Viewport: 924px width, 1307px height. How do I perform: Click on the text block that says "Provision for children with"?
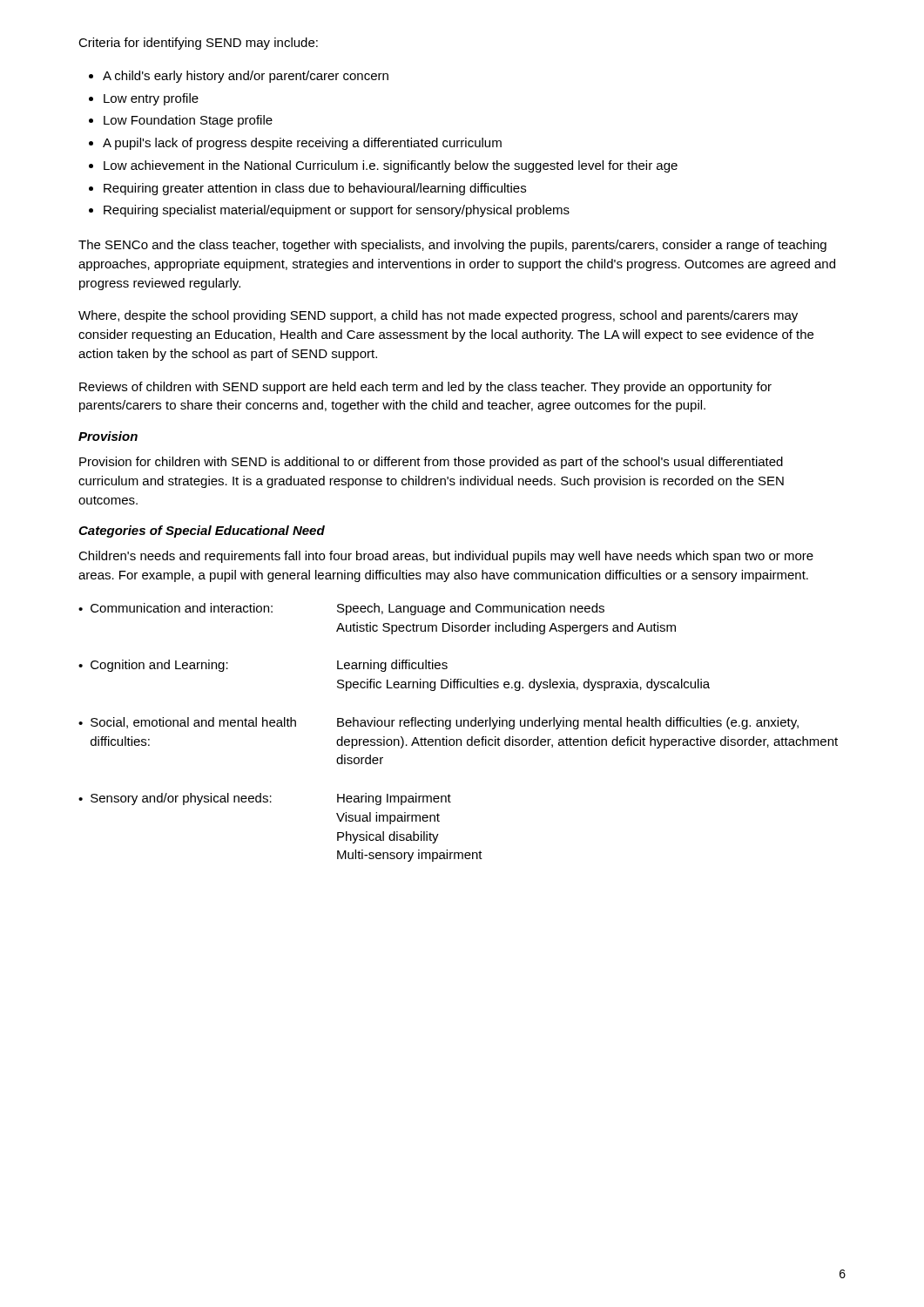tap(431, 480)
